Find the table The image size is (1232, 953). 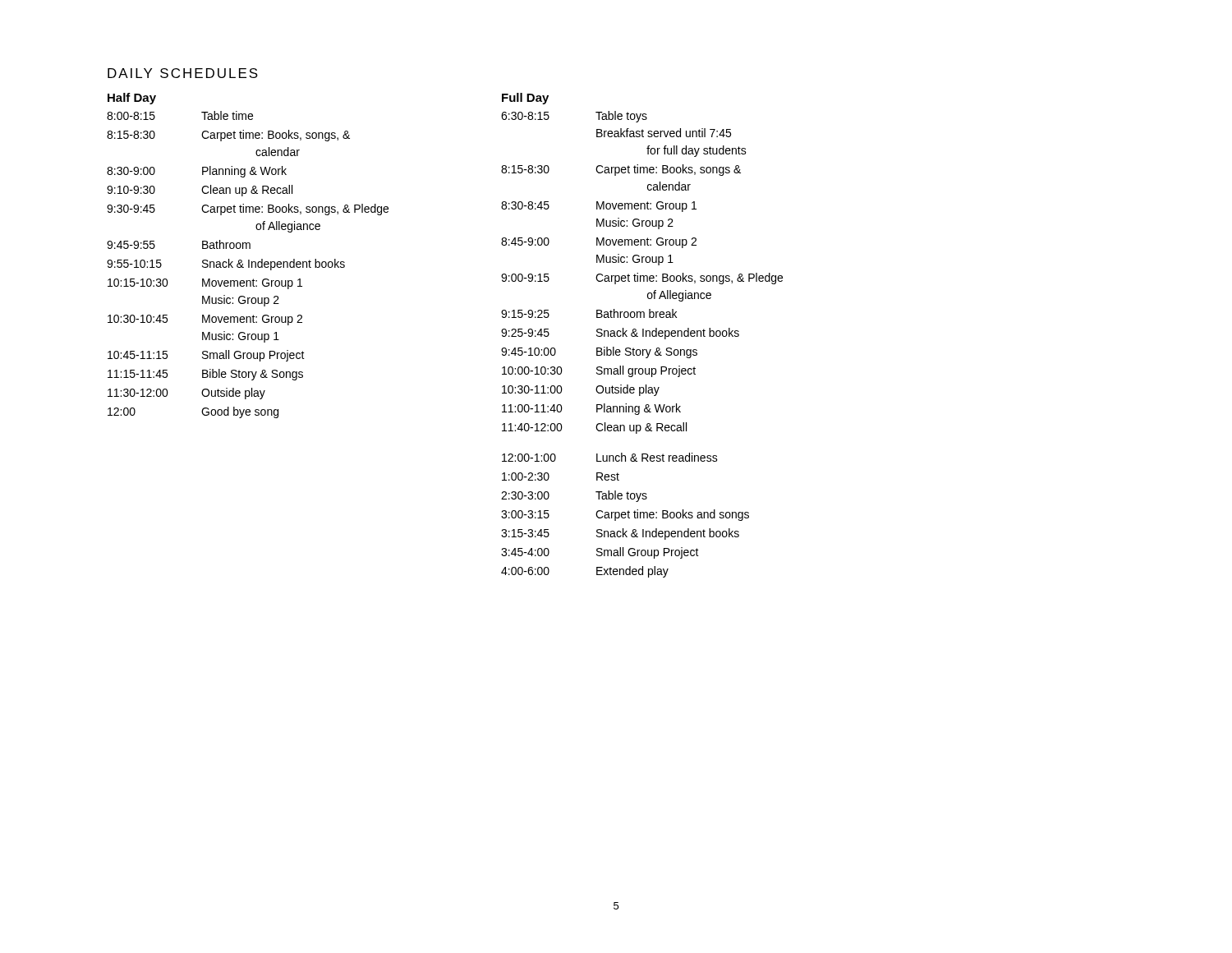(632, 336)
